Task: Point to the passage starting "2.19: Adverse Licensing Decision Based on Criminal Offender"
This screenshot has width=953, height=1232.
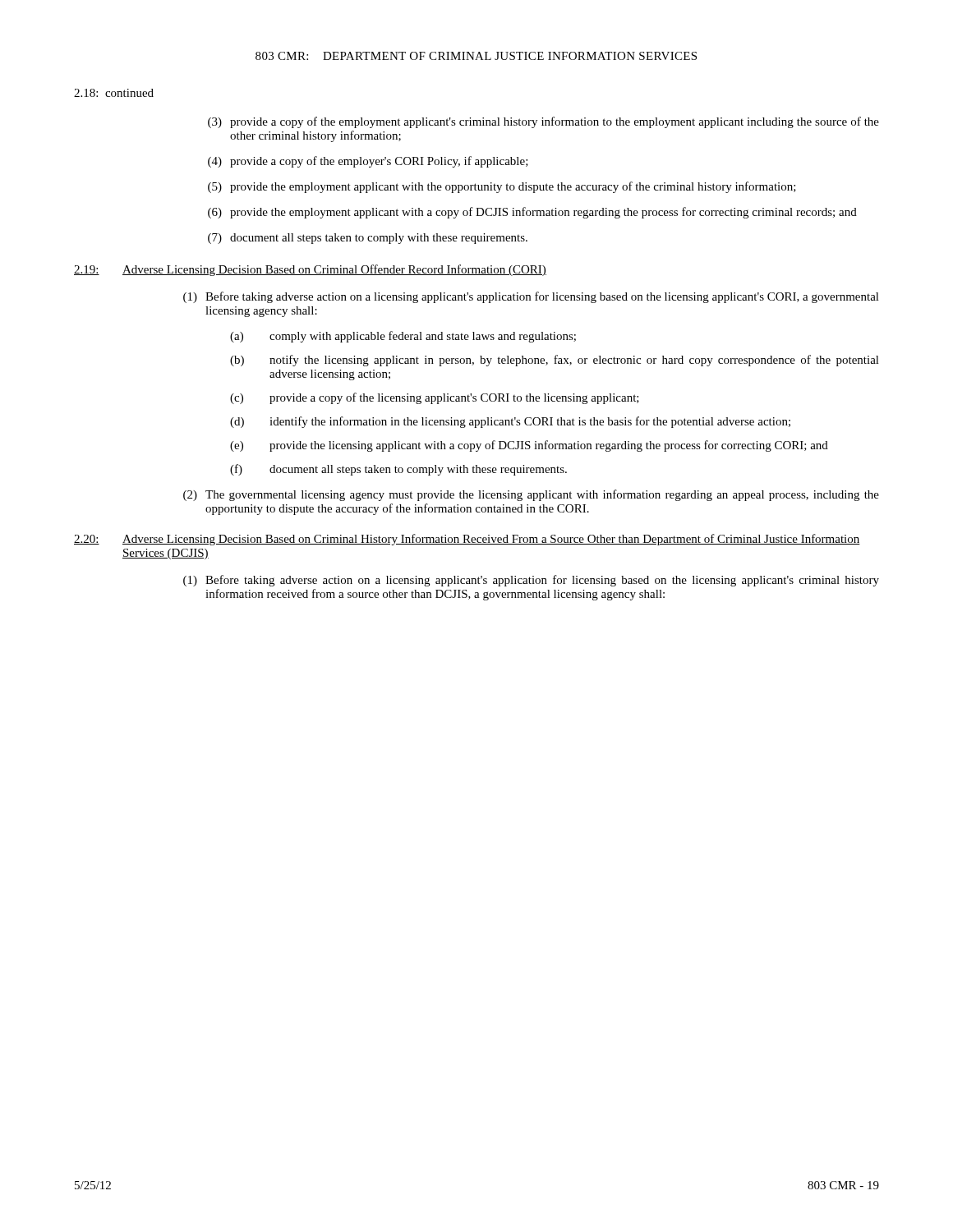Action: point(476,270)
